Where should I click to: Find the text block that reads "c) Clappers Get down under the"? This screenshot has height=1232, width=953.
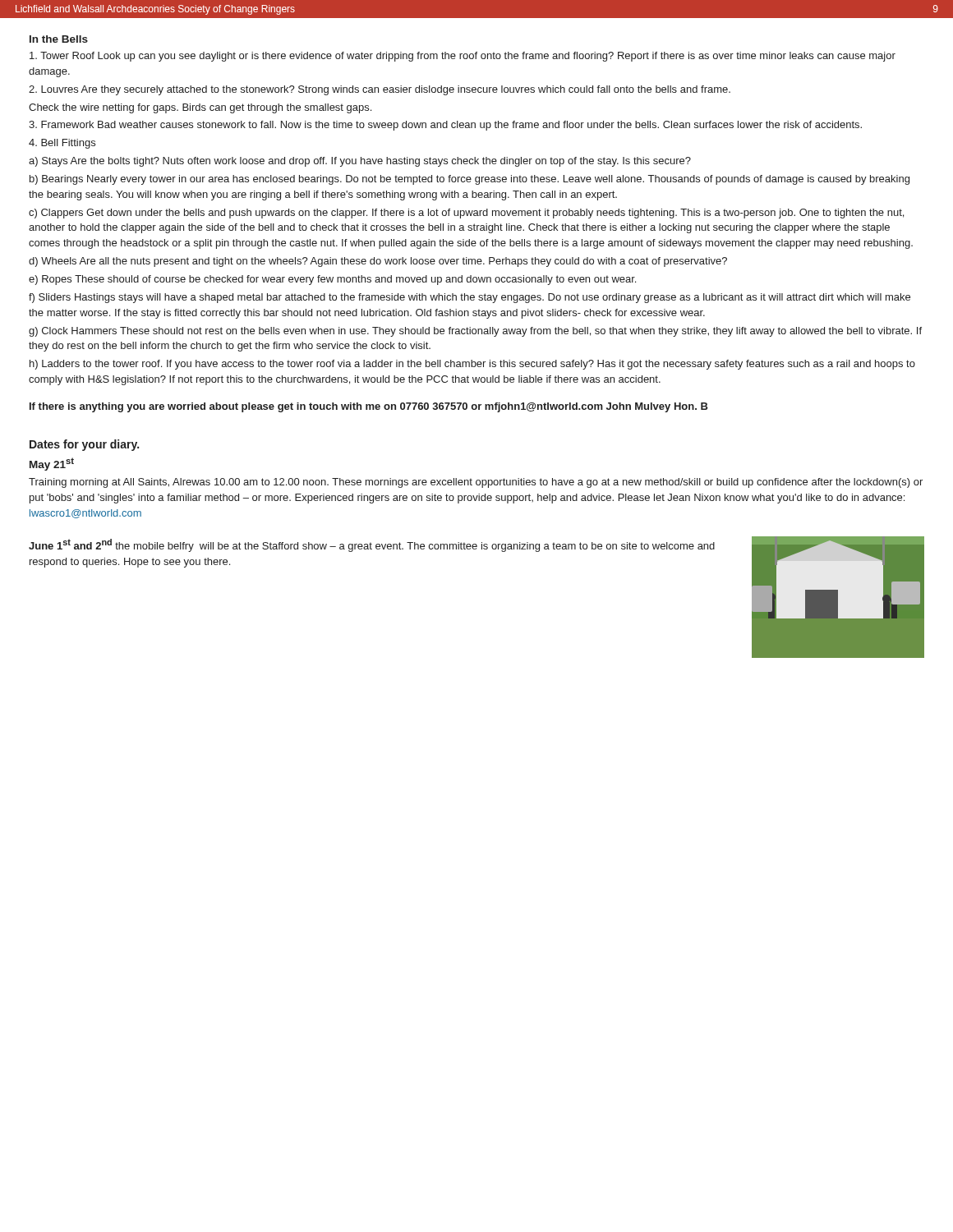[x=471, y=227]
